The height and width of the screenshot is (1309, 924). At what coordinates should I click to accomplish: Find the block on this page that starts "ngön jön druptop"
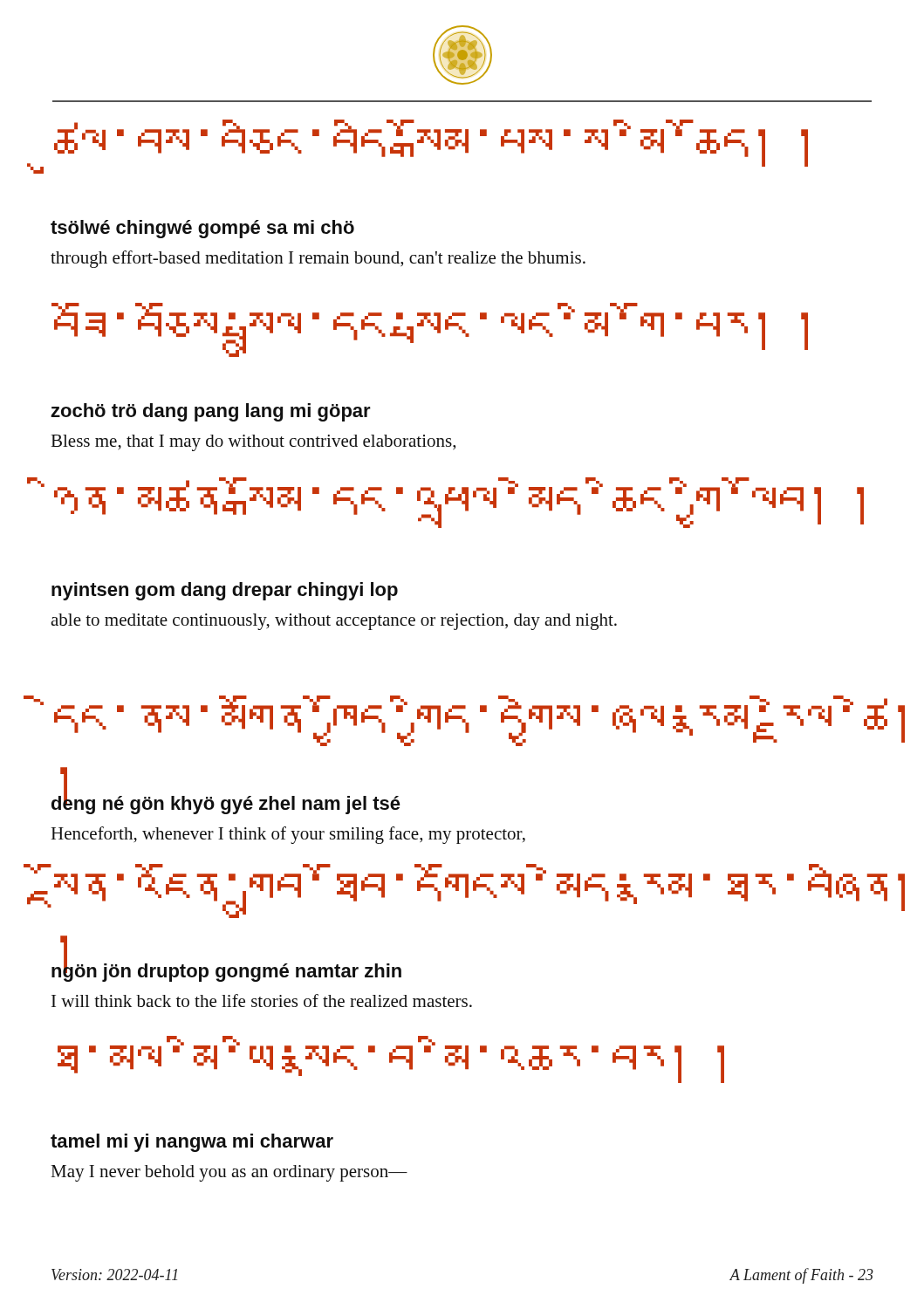[443, 987]
